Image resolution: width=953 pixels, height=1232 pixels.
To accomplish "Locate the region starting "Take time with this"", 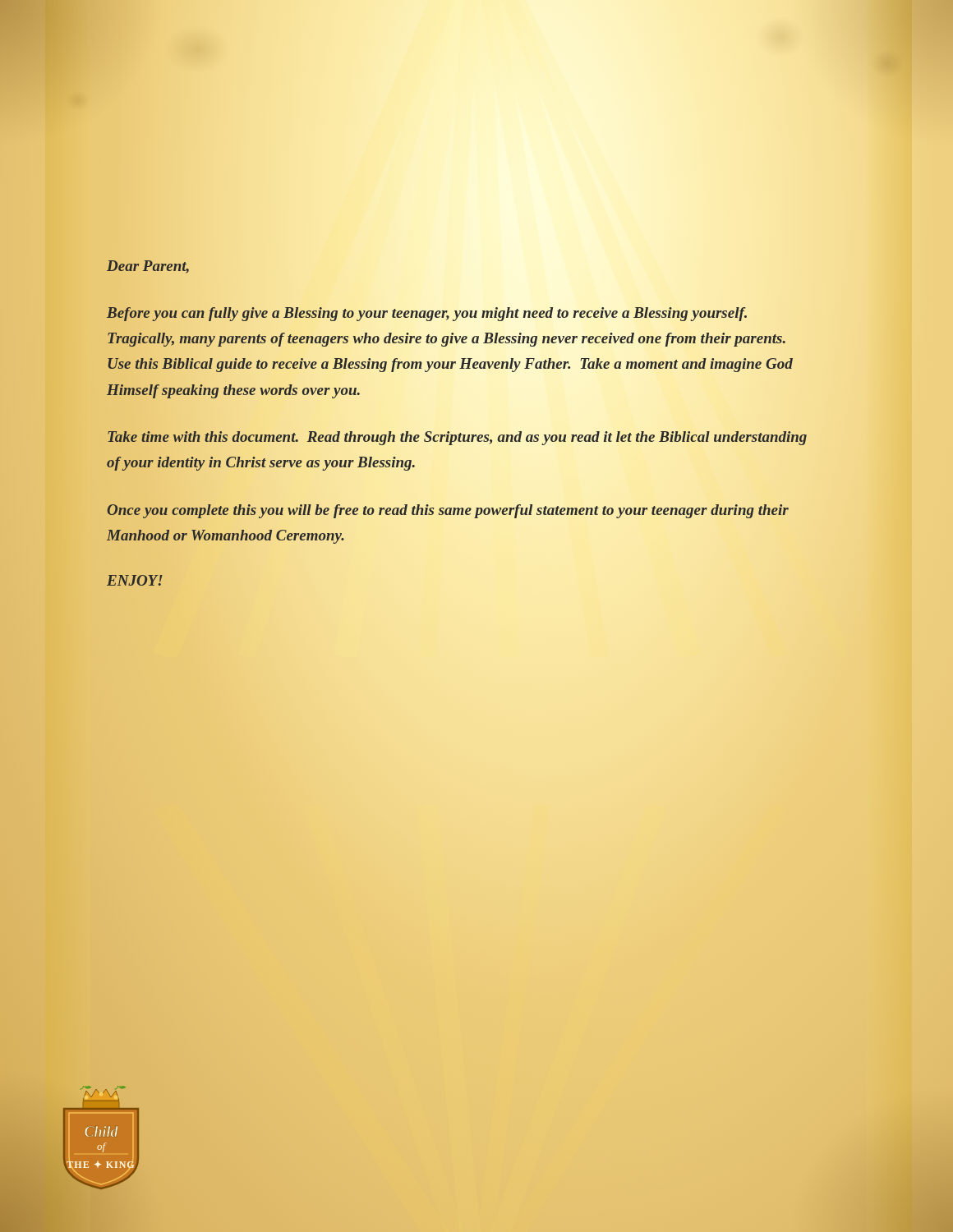I will click(457, 449).
